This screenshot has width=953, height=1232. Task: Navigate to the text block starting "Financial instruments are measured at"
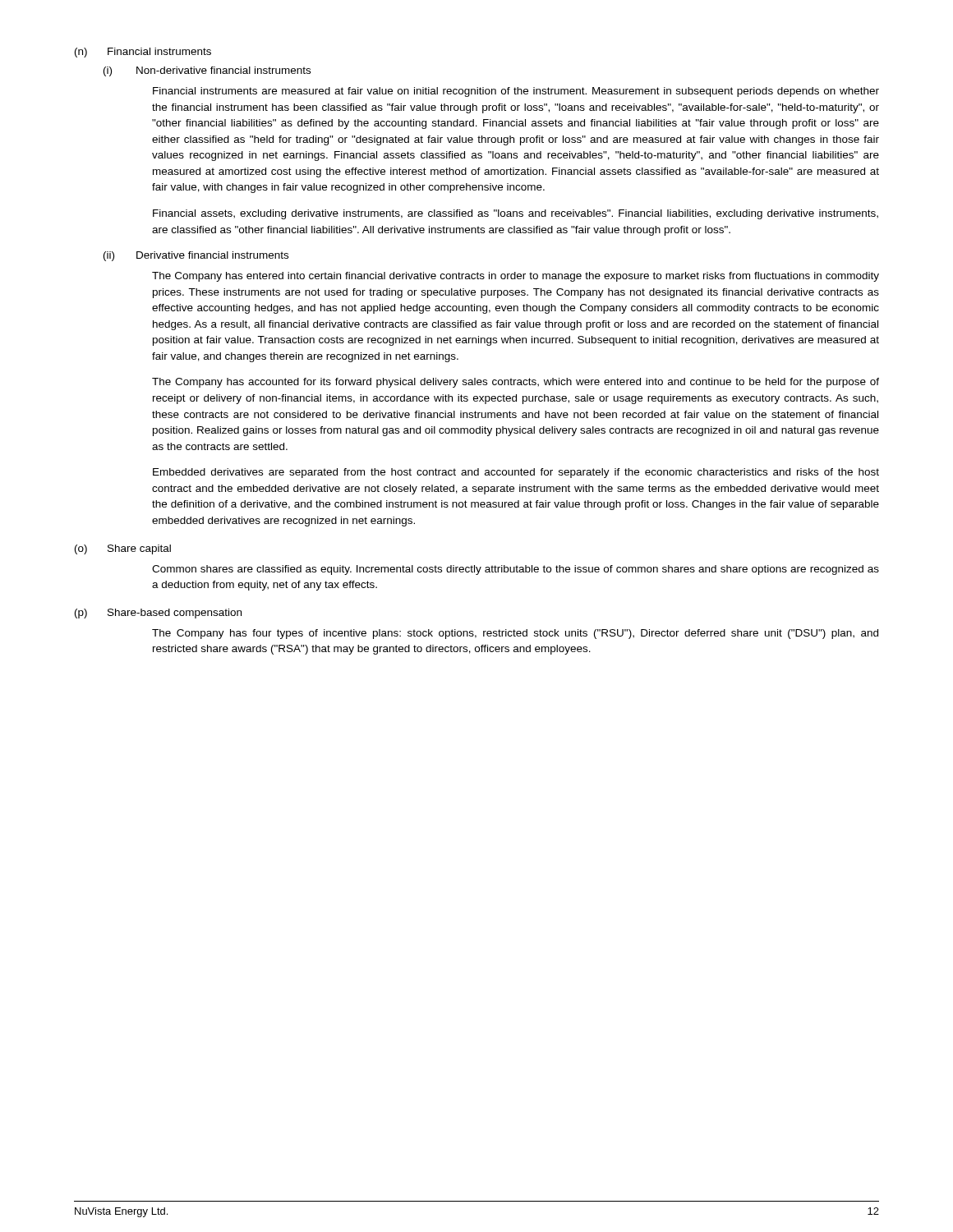[516, 139]
